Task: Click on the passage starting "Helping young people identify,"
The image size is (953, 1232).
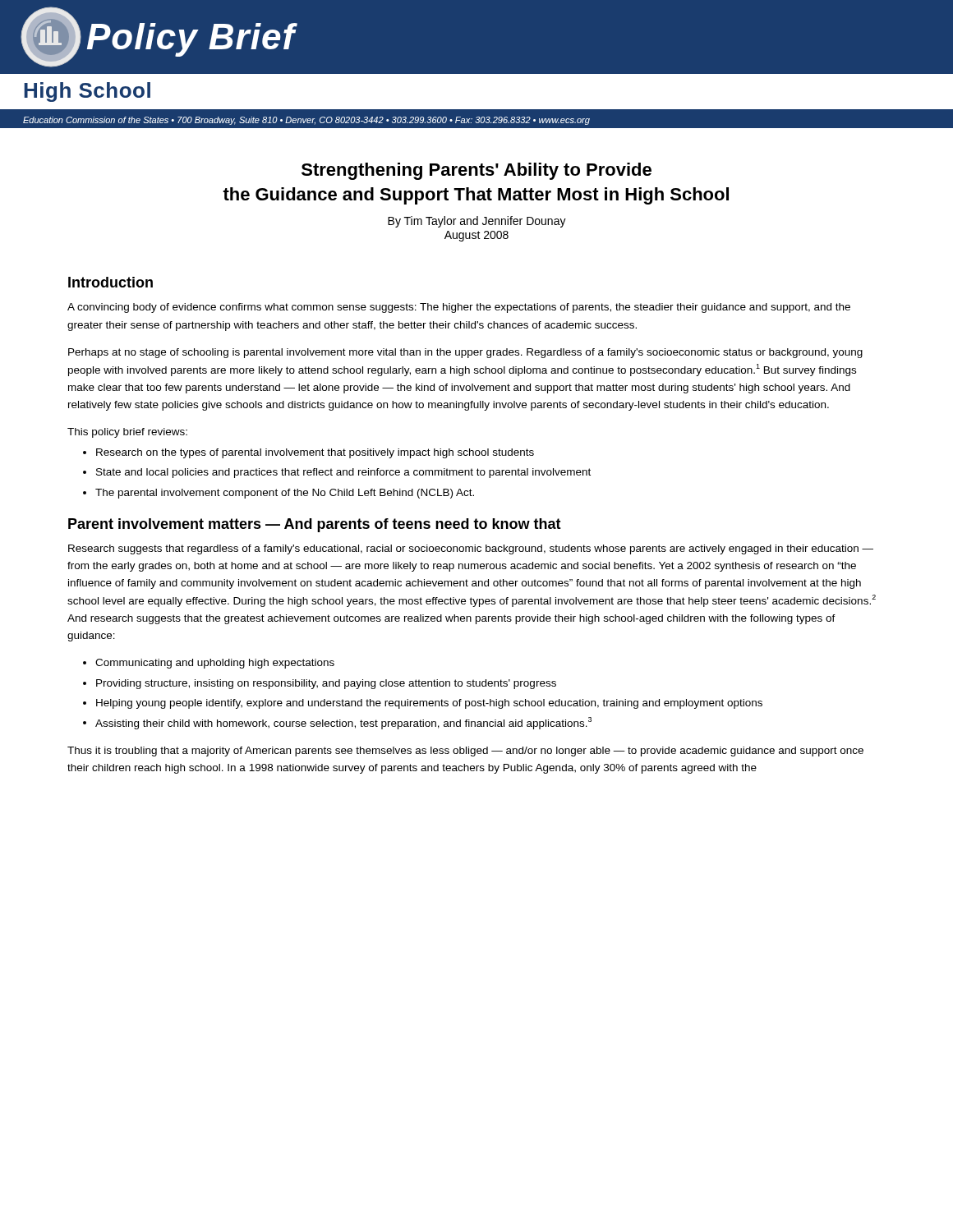Action: pos(429,702)
